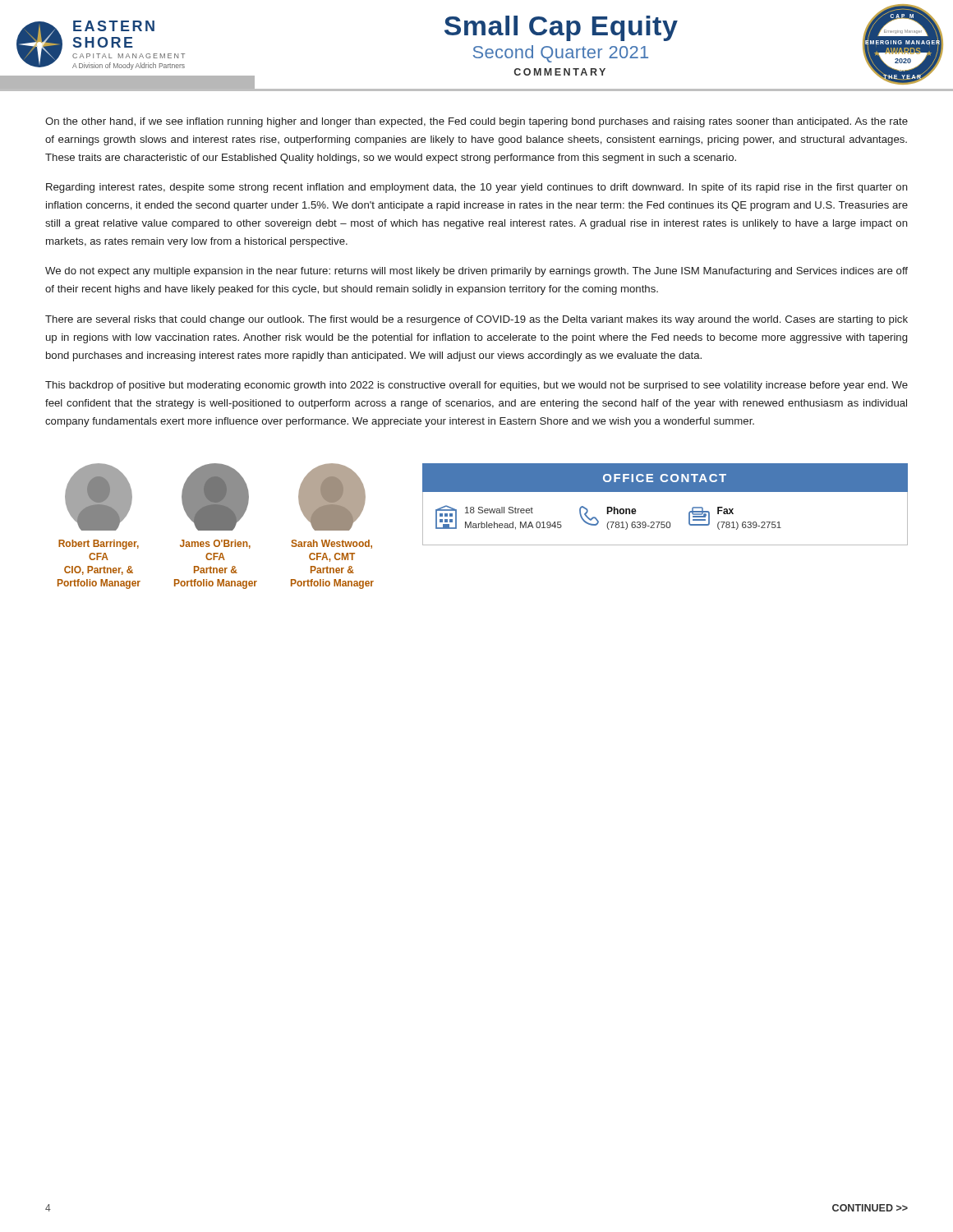Find the element starting "Regarding interest rates, despite some strong recent"
The width and height of the screenshot is (953, 1232).
[476, 214]
